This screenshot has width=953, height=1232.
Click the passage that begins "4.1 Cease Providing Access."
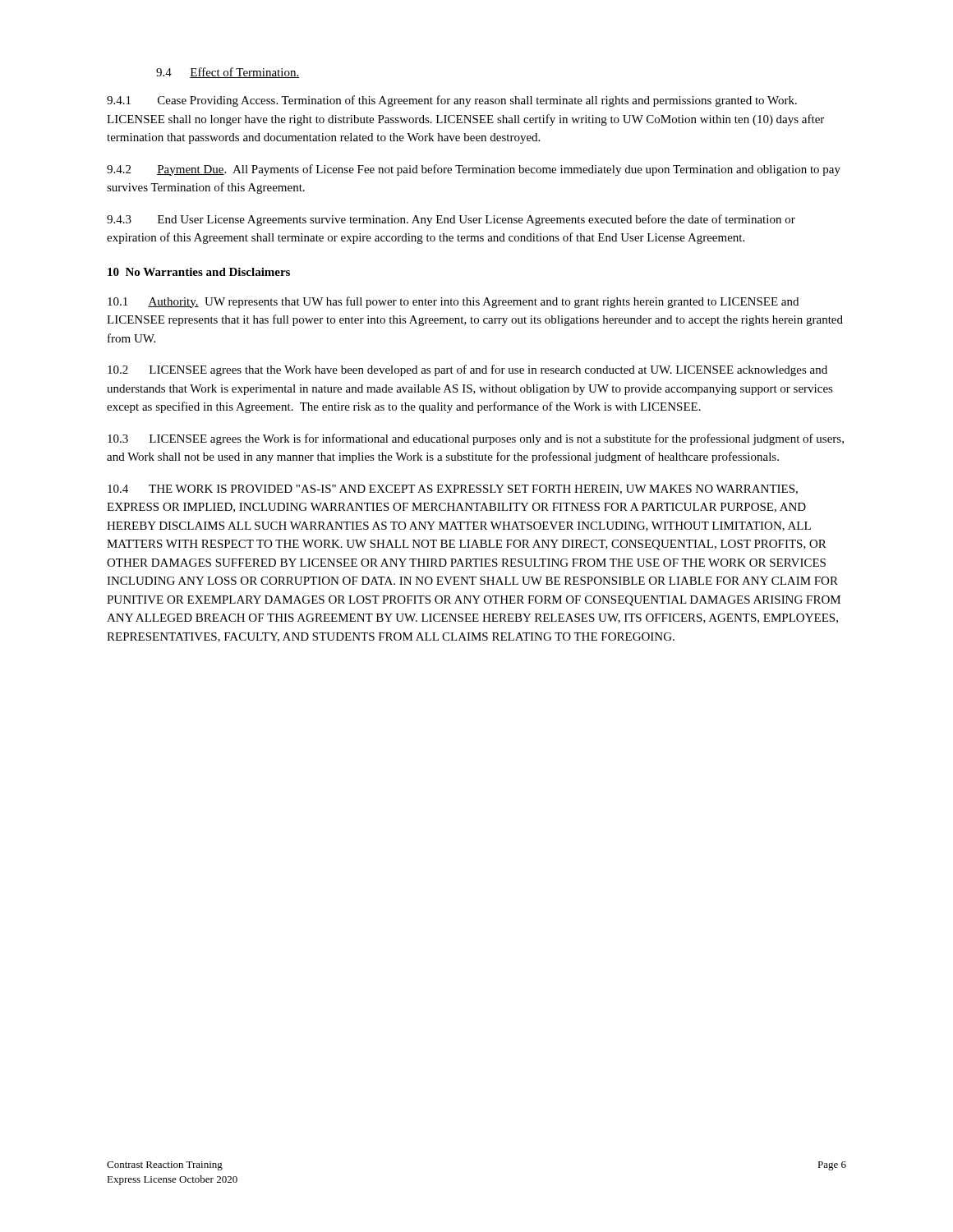[x=476, y=119]
